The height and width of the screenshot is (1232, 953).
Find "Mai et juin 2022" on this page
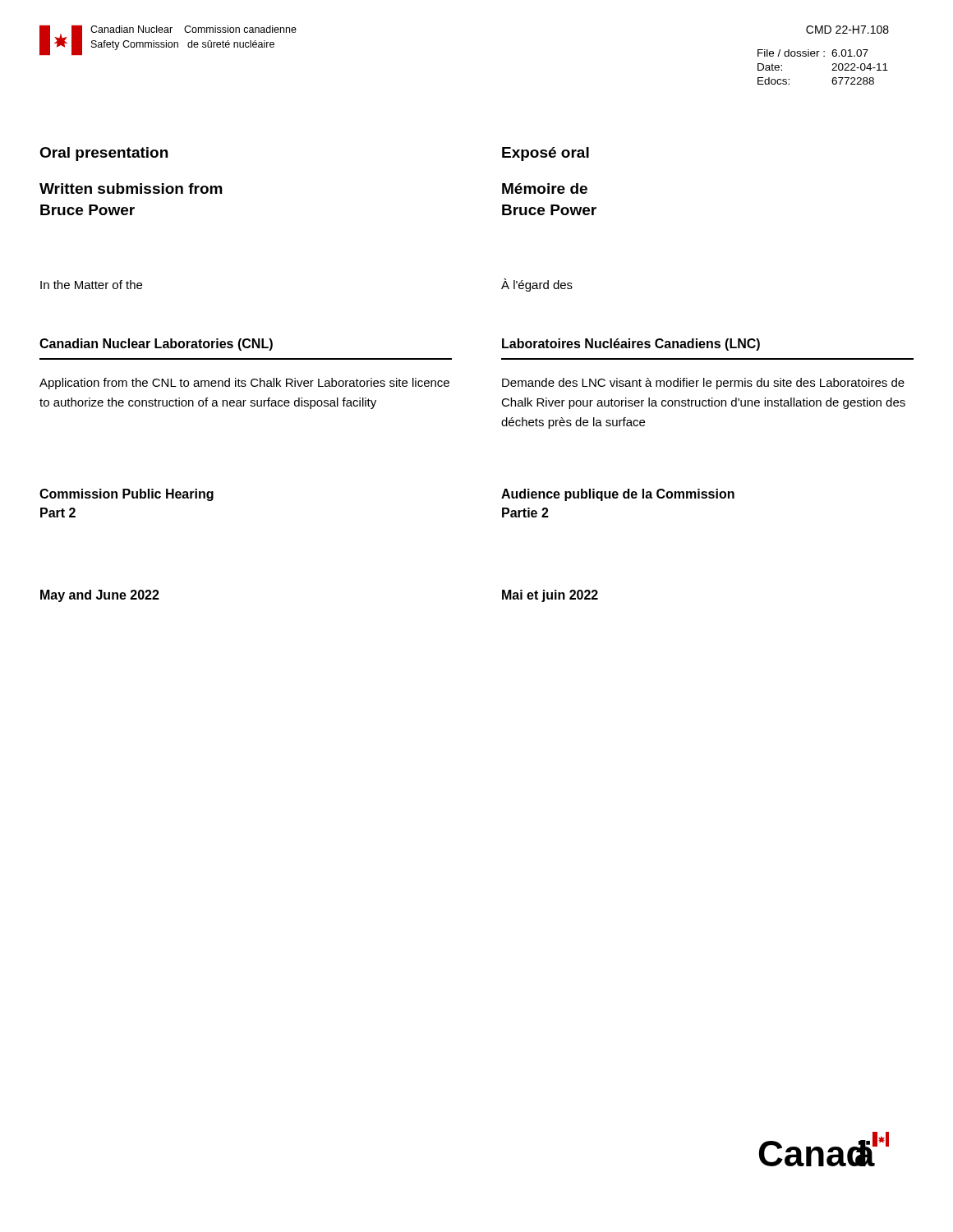tap(550, 595)
